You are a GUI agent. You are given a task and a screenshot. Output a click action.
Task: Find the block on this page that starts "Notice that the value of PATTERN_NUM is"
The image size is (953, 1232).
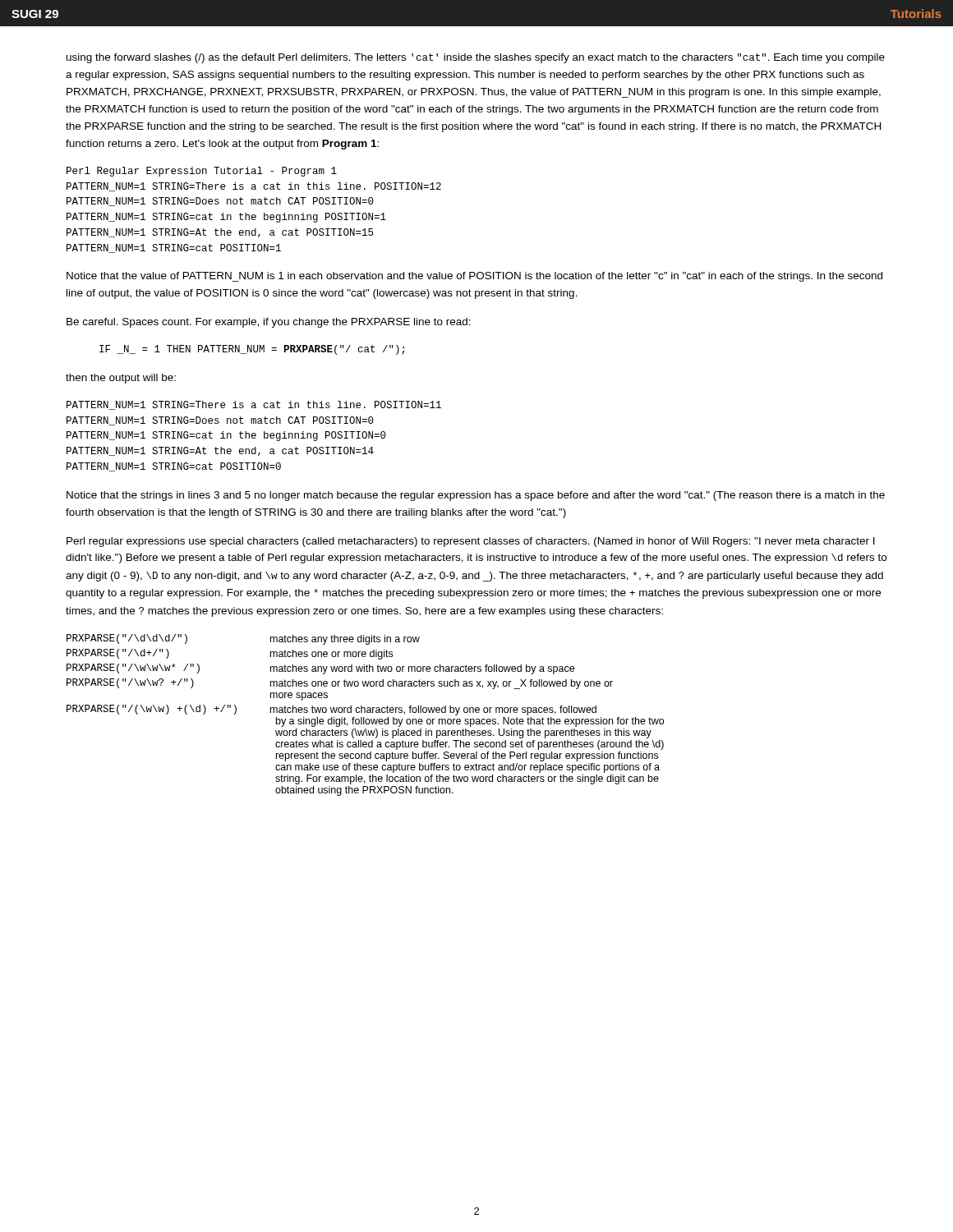(474, 285)
